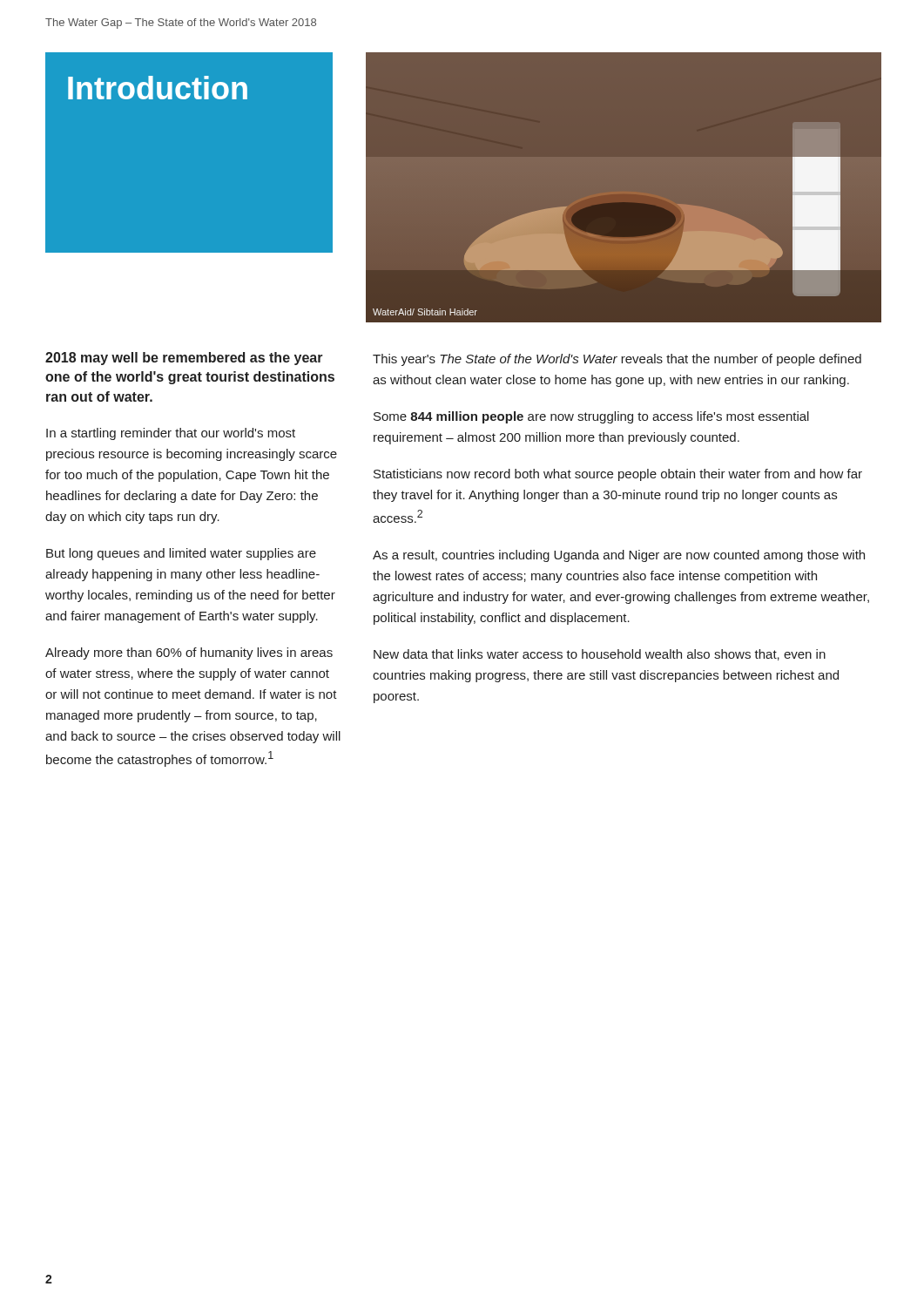Where is the passage that starts "Some 844 million"?
The width and height of the screenshot is (924, 1307).
tap(591, 427)
